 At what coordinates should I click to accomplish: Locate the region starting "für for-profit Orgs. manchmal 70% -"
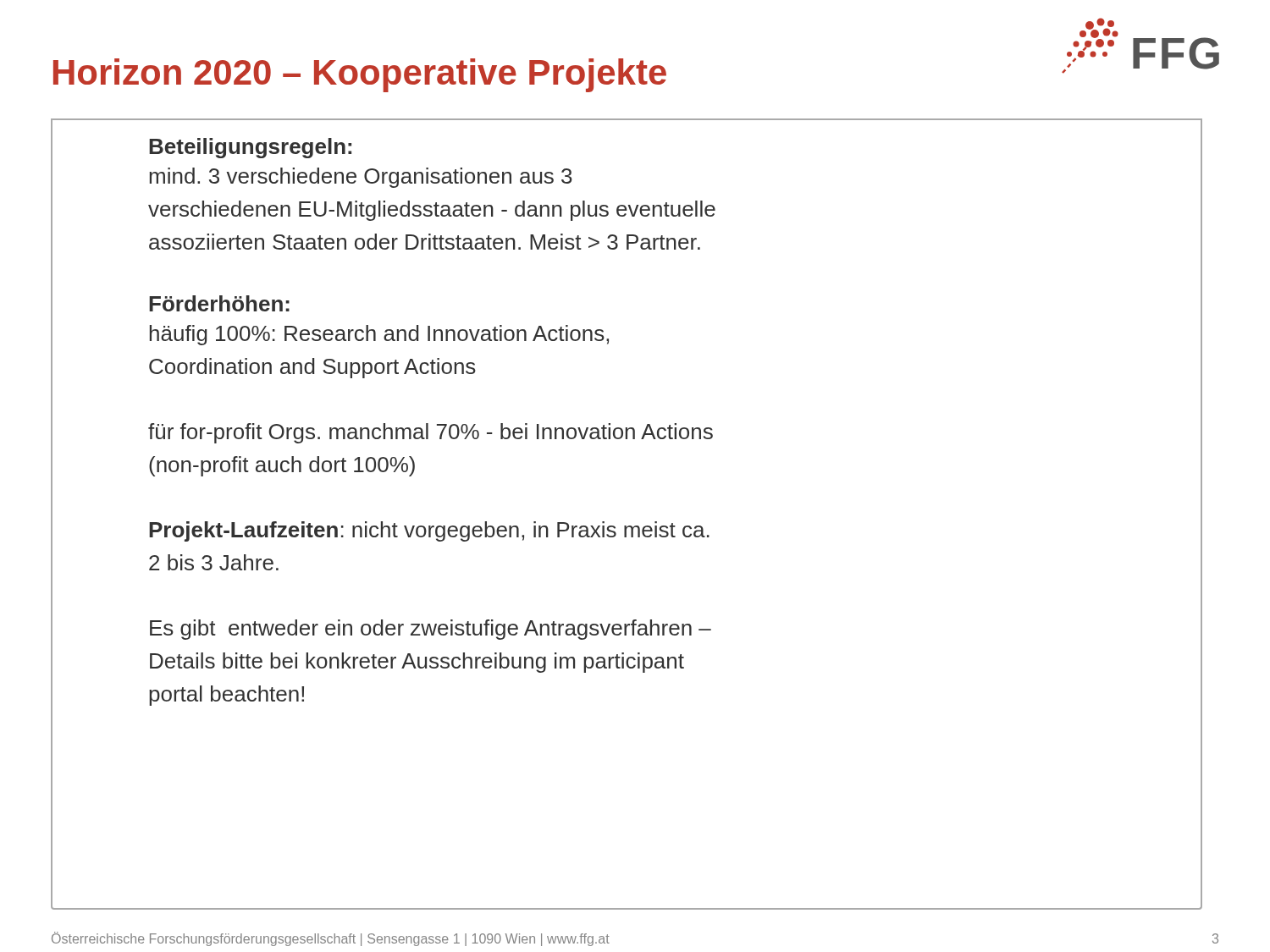(x=431, y=448)
